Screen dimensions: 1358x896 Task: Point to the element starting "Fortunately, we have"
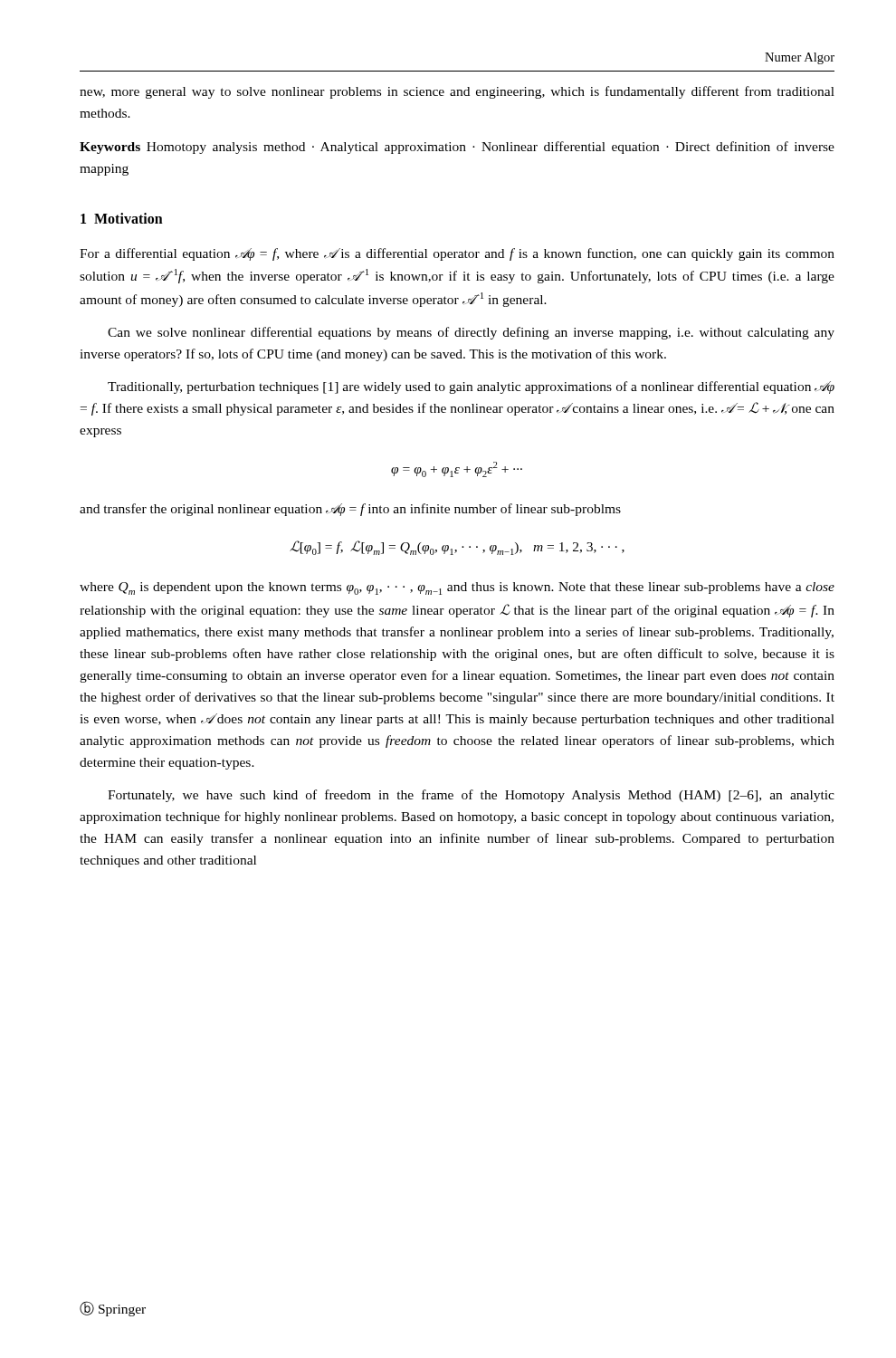pyautogui.click(x=457, y=827)
